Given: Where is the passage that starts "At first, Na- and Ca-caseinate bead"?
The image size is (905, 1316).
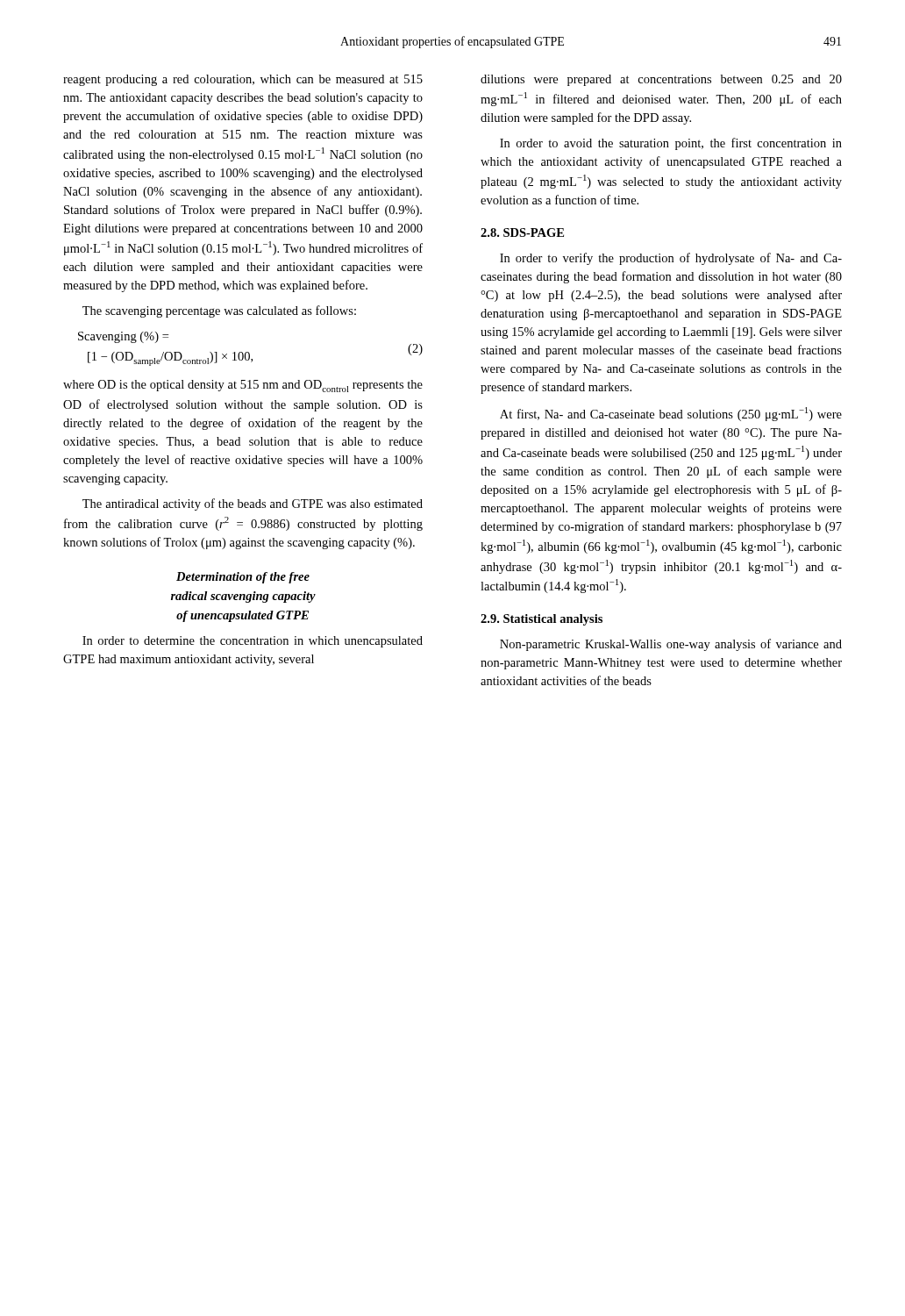Looking at the screenshot, I should tap(661, 500).
